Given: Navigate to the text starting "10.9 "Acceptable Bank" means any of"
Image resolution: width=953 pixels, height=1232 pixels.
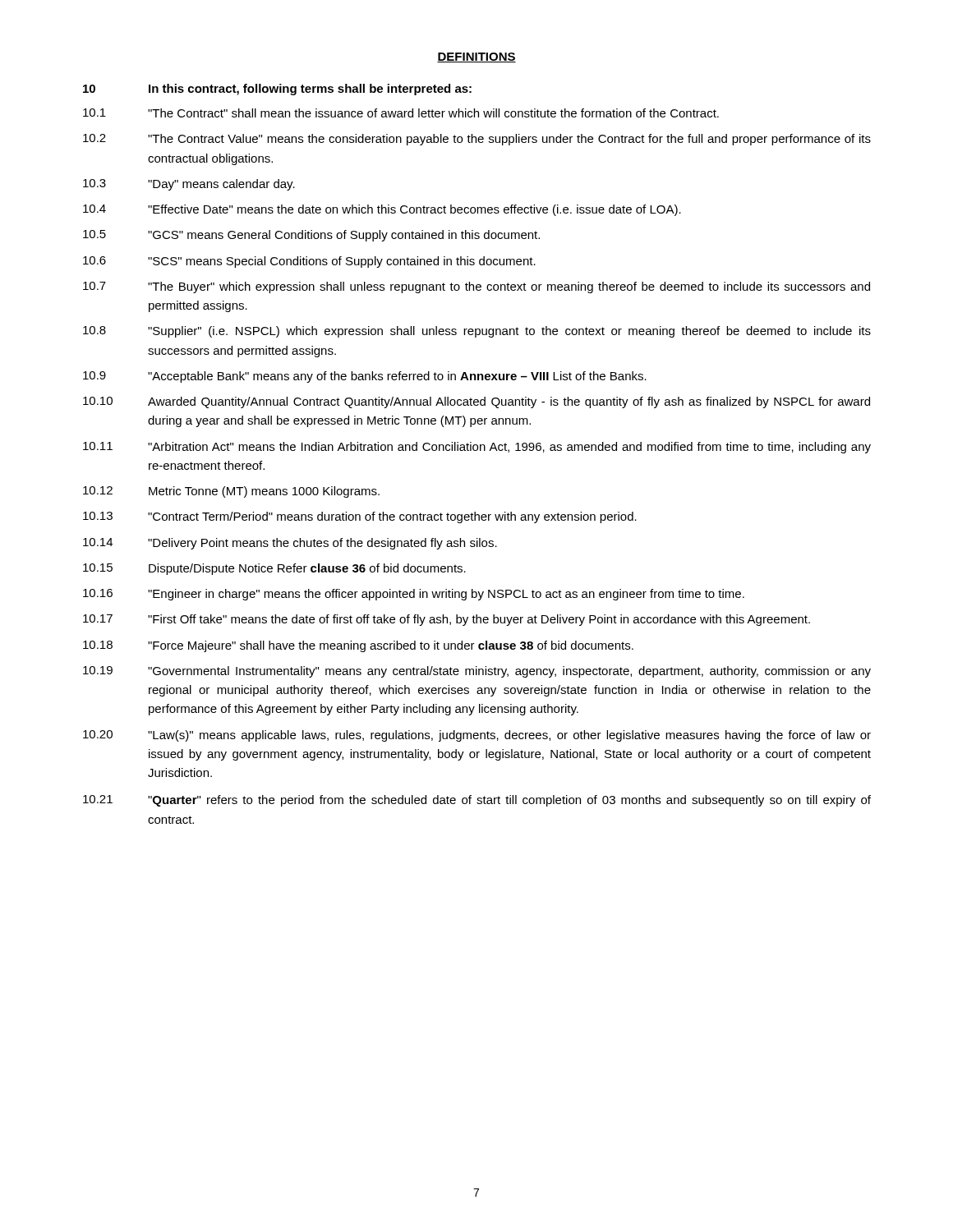Looking at the screenshot, I should (476, 376).
